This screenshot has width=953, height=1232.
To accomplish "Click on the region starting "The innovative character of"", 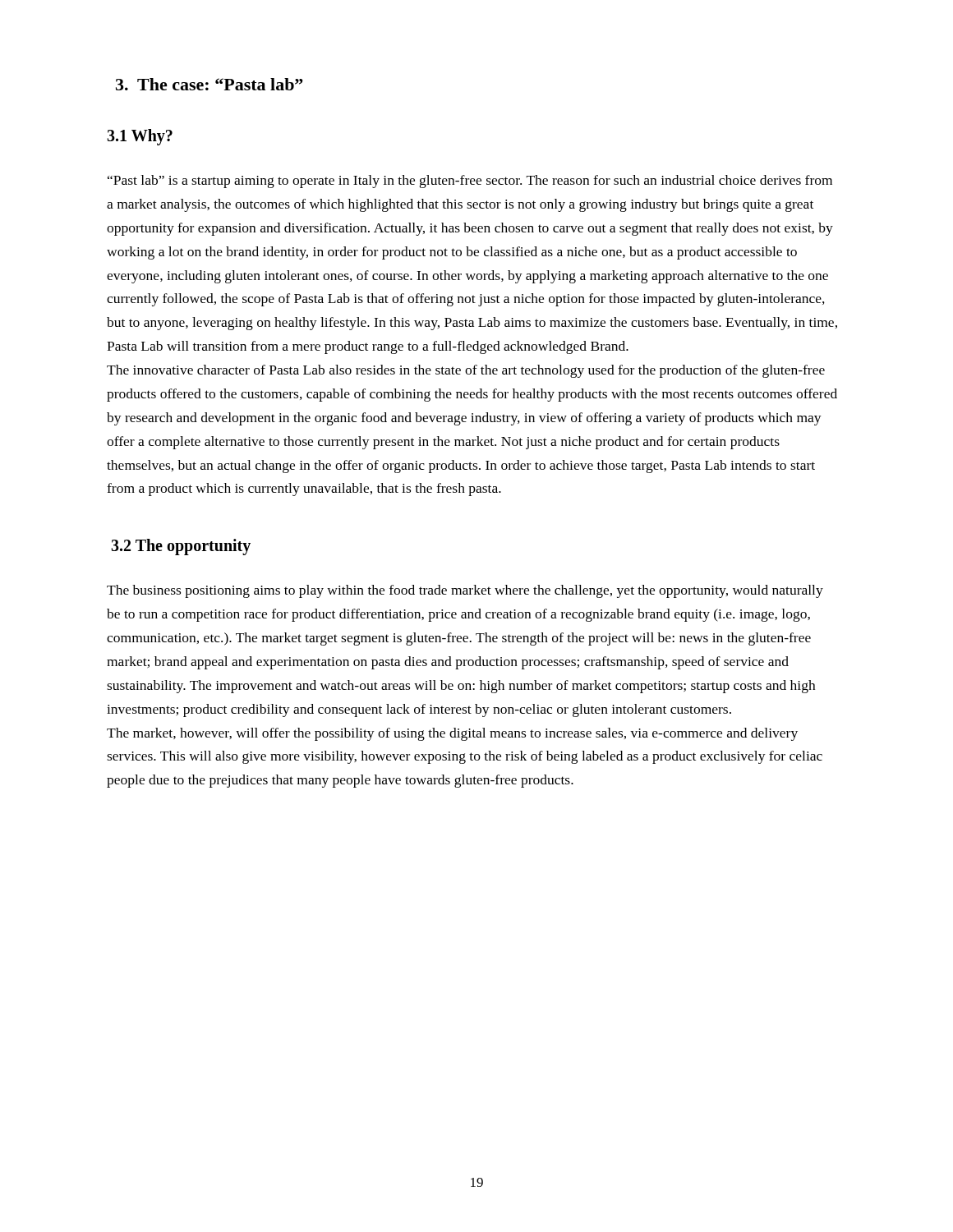I will pyautogui.click(x=472, y=429).
